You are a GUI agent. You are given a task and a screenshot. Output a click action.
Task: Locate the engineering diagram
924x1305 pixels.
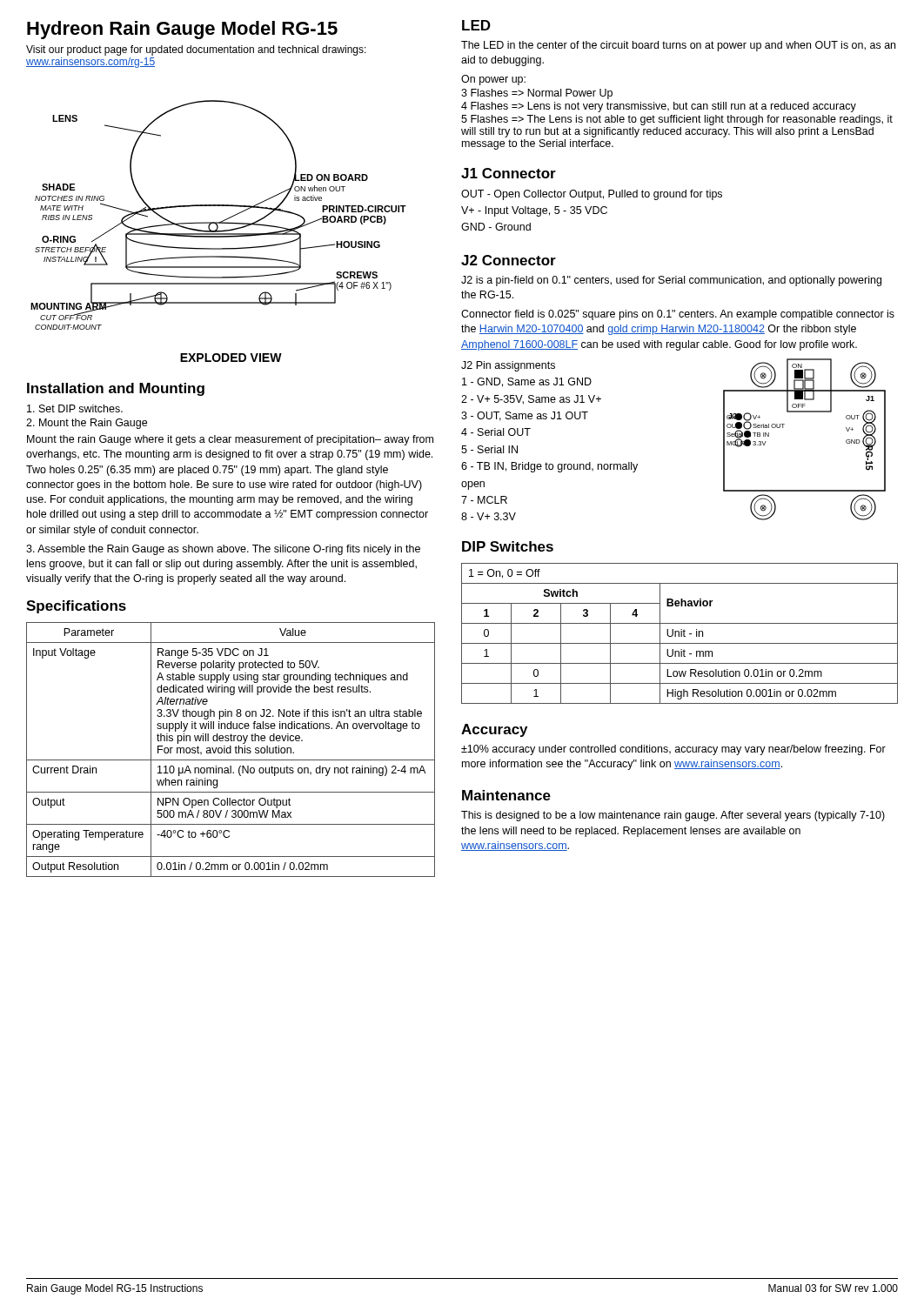point(231,211)
